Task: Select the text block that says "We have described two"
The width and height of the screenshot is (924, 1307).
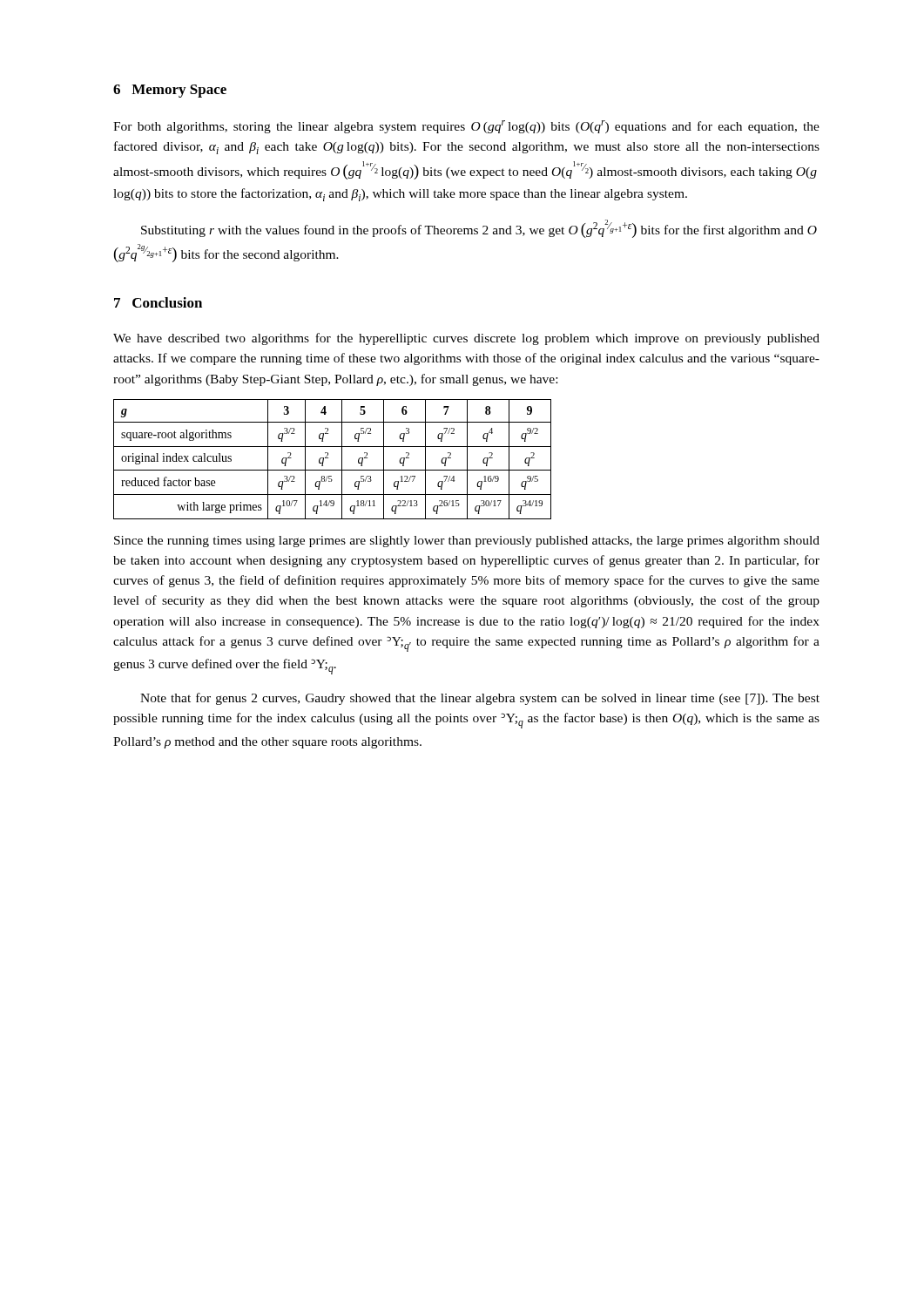Action: 466,358
